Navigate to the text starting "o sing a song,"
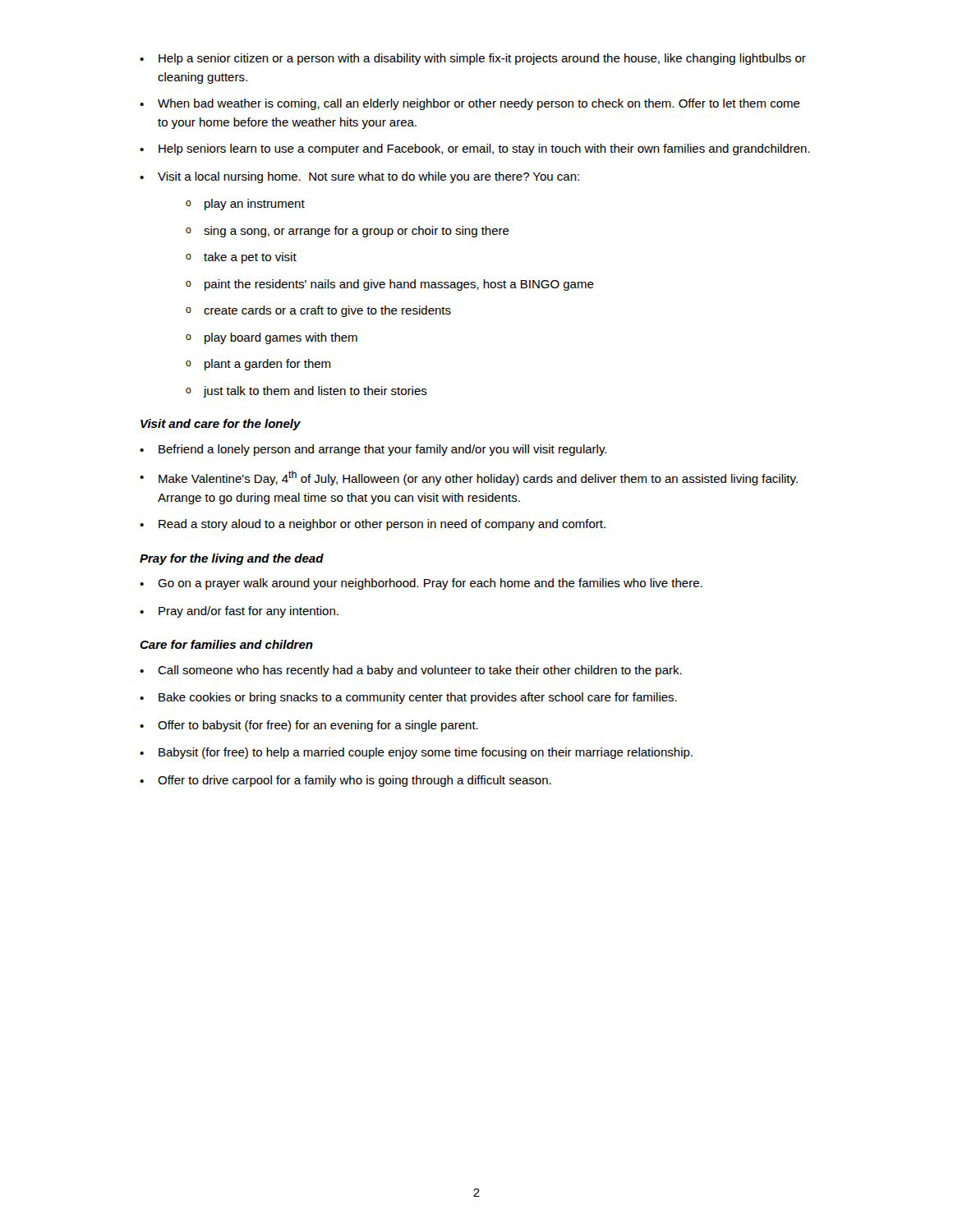Viewport: 953px width, 1232px height. 488,231
